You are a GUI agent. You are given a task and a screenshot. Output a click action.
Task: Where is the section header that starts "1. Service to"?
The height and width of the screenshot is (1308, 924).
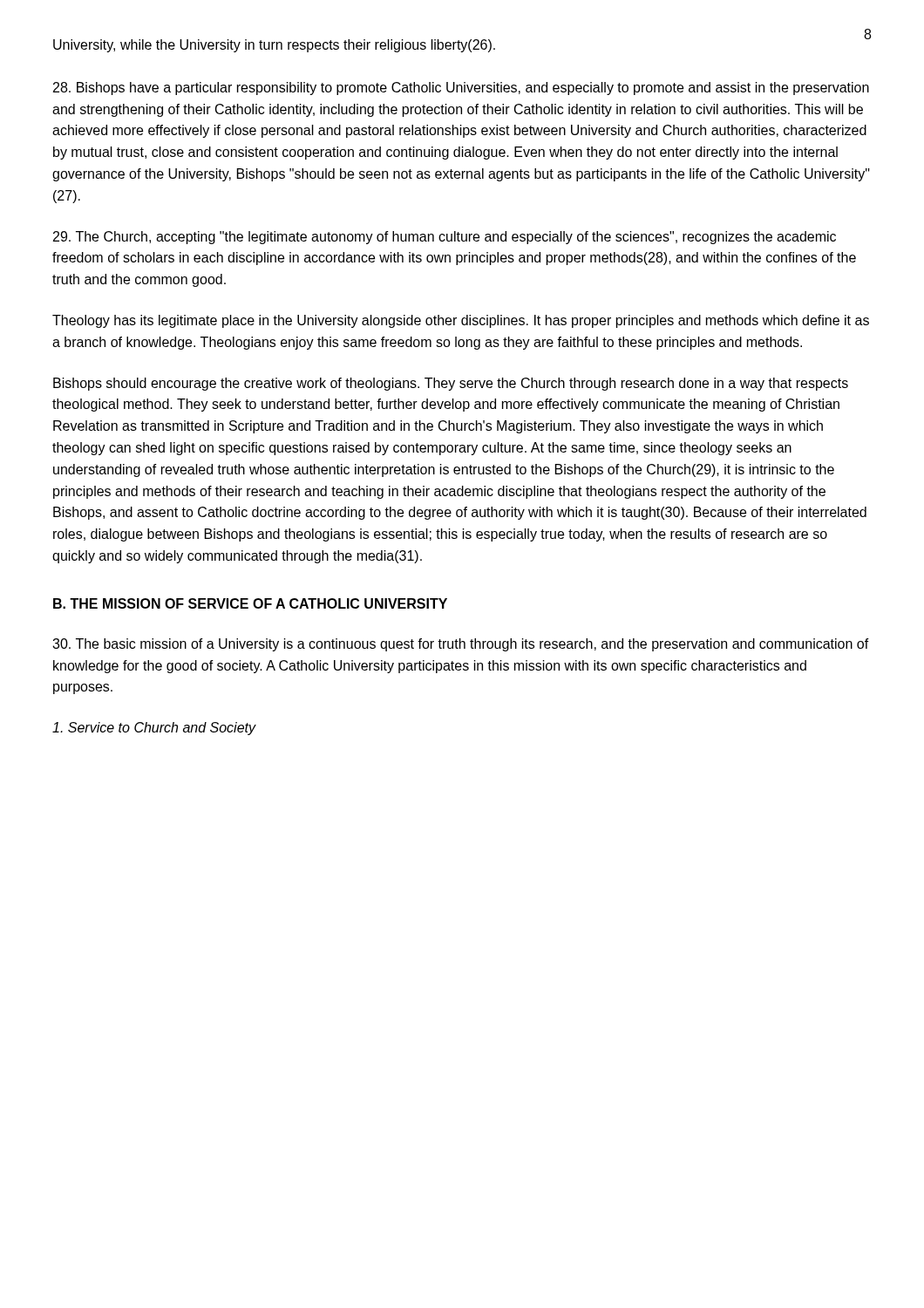click(x=154, y=728)
